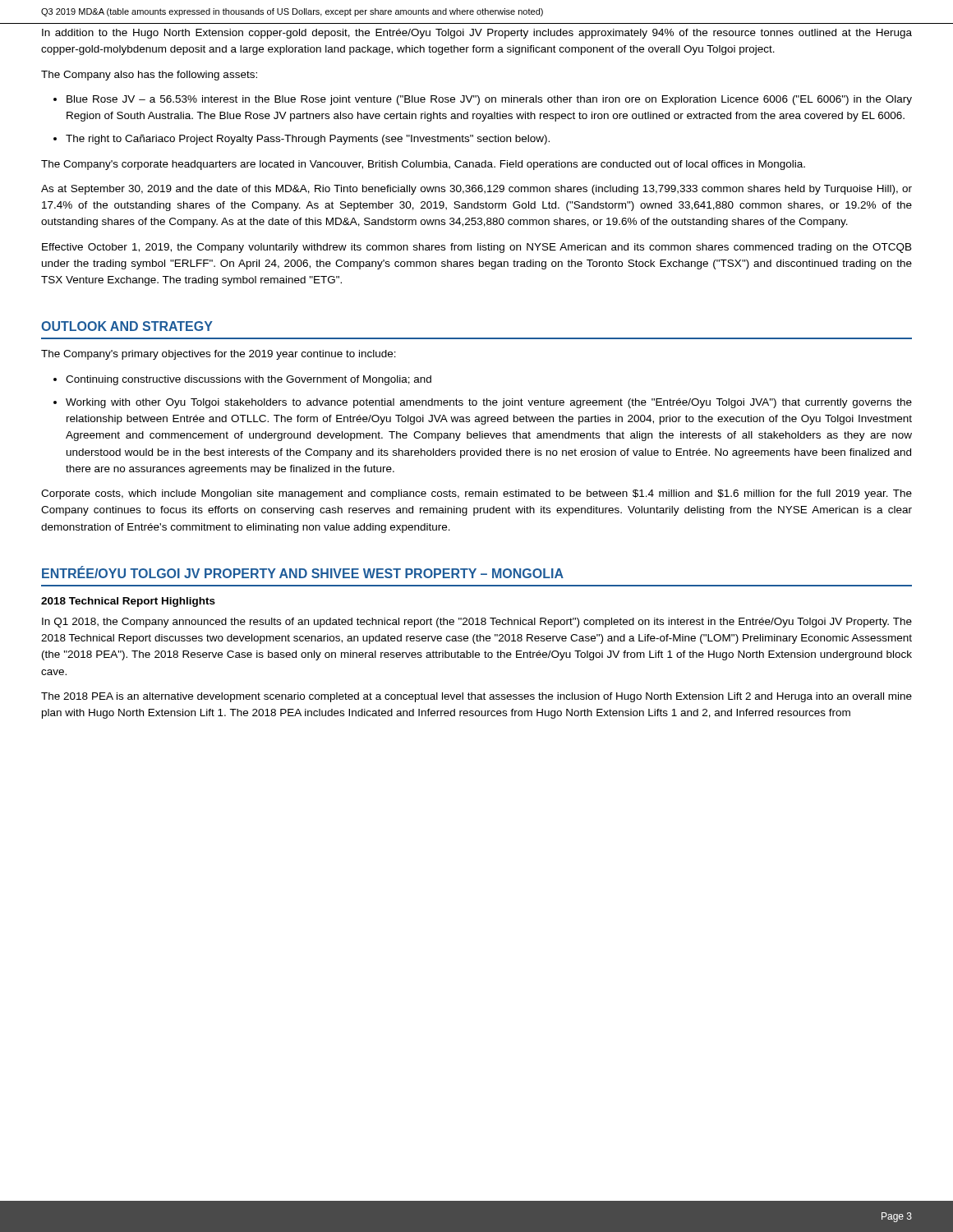Viewport: 953px width, 1232px height.
Task: Find the text block starting "ENTRÉE/OYU TOLGOI JV PROPERTY AND SHIVEE"
Action: click(x=476, y=572)
